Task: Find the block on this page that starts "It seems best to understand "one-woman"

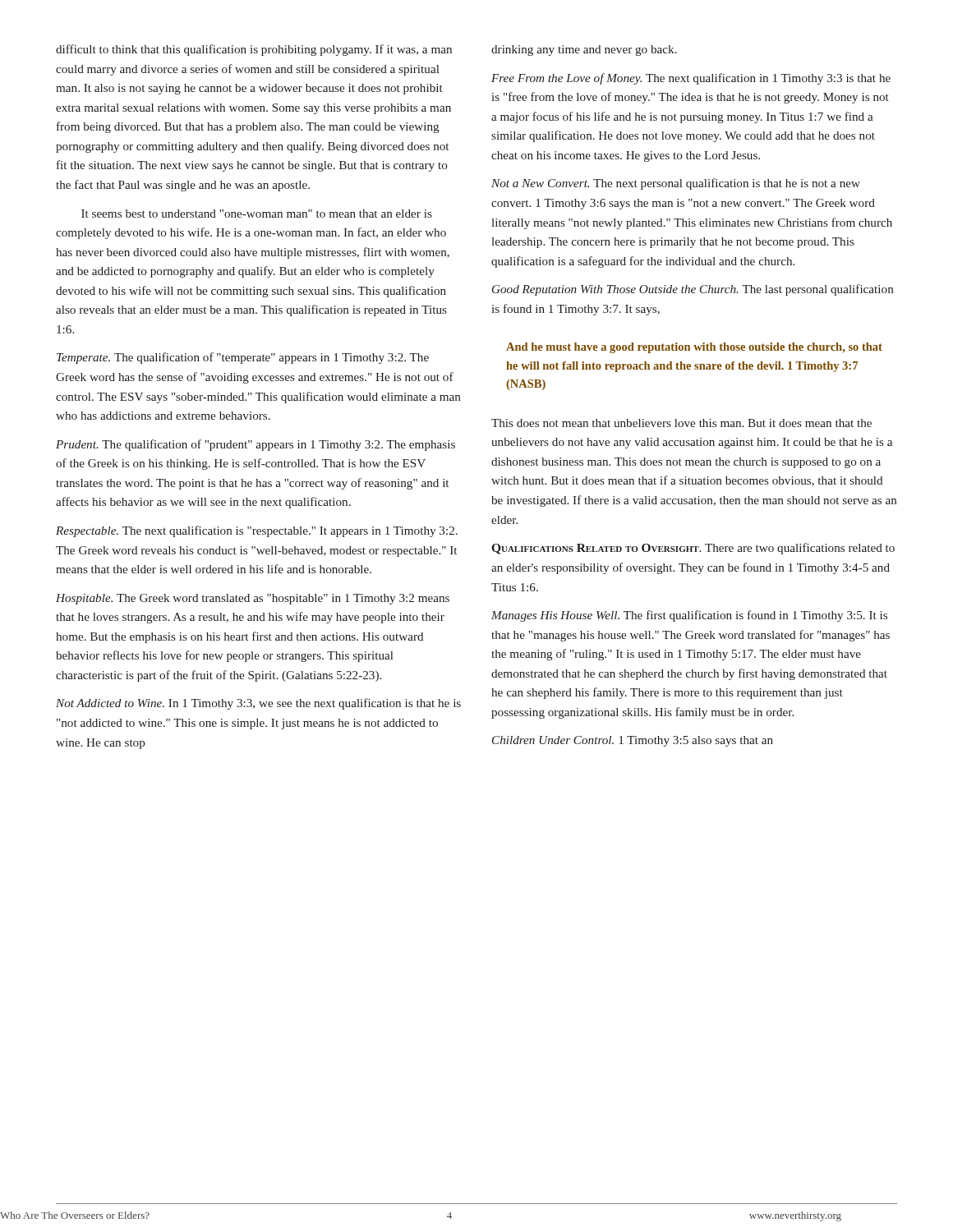Action: pos(259,271)
